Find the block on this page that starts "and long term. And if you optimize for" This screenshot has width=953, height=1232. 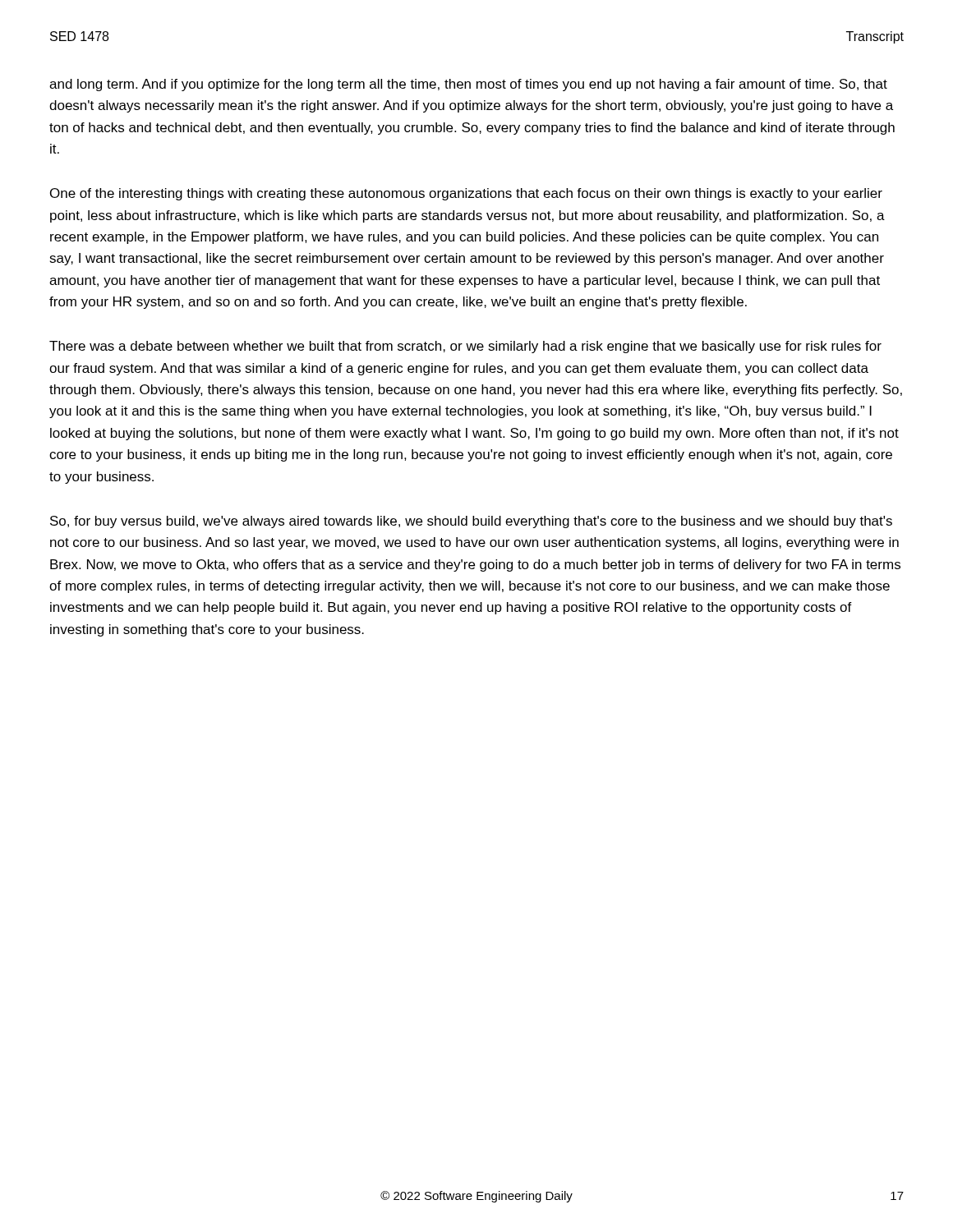(x=472, y=117)
